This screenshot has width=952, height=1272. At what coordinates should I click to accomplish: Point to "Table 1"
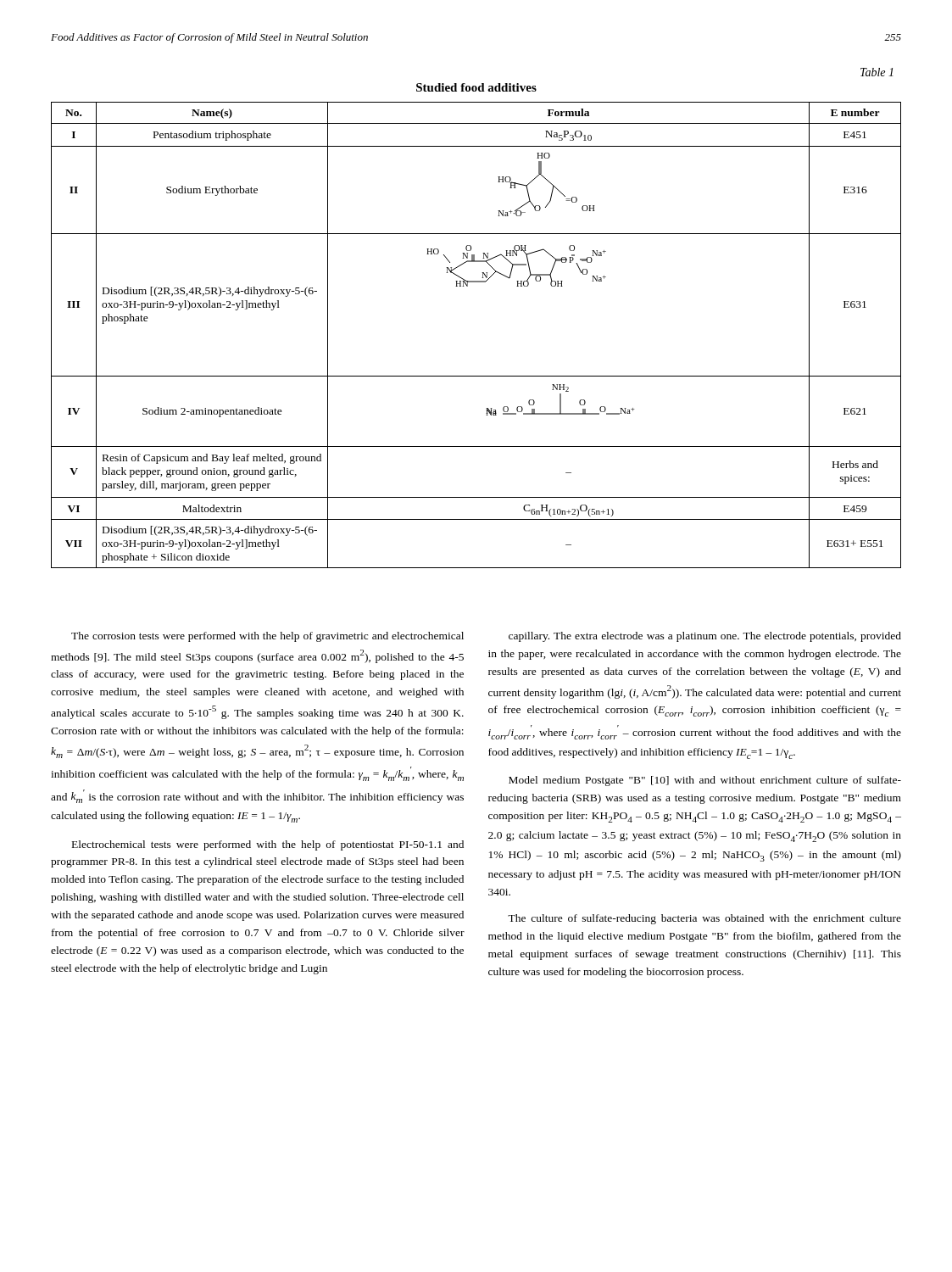877,73
